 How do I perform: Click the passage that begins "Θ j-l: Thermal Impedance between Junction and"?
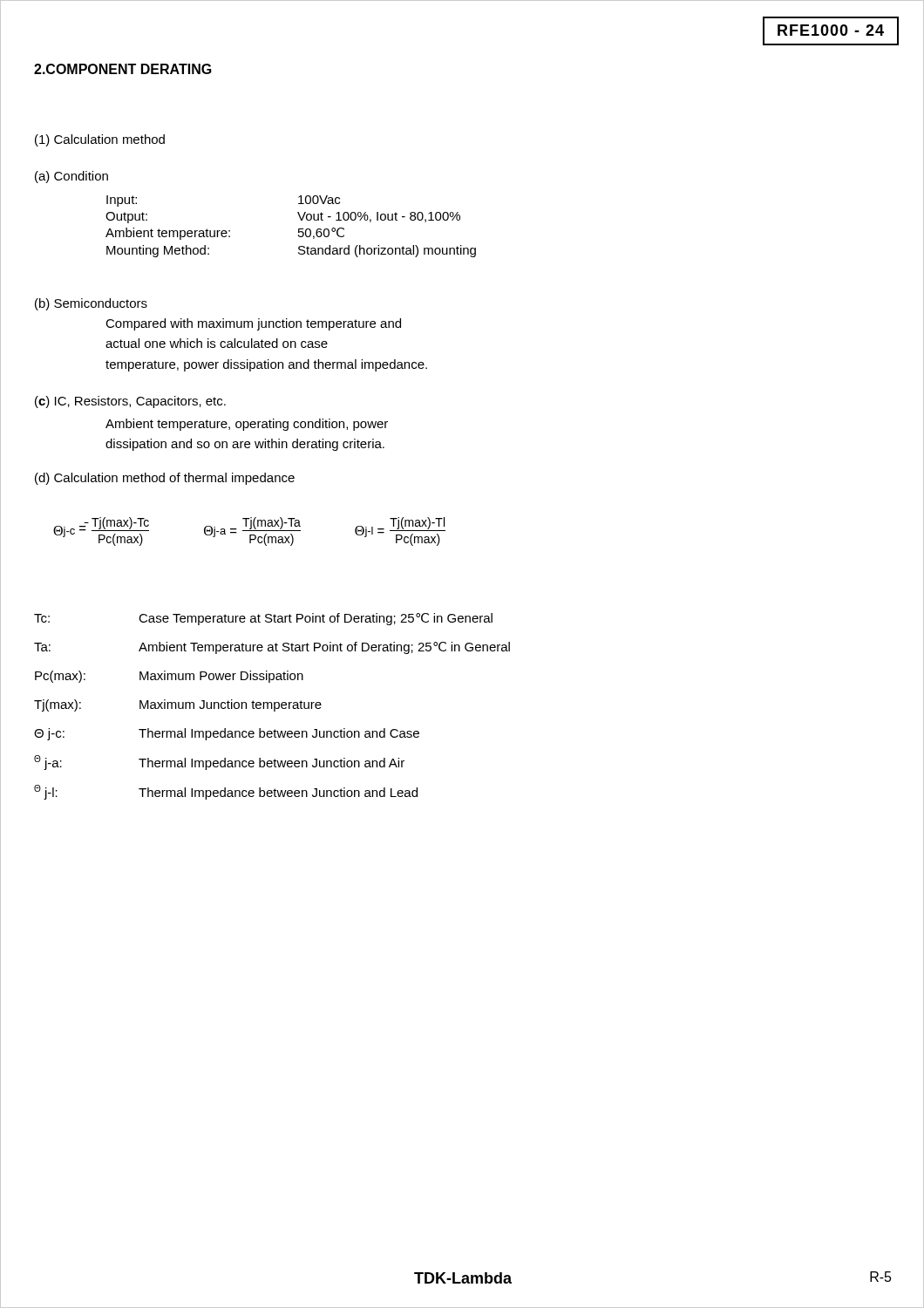tap(226, 792)
